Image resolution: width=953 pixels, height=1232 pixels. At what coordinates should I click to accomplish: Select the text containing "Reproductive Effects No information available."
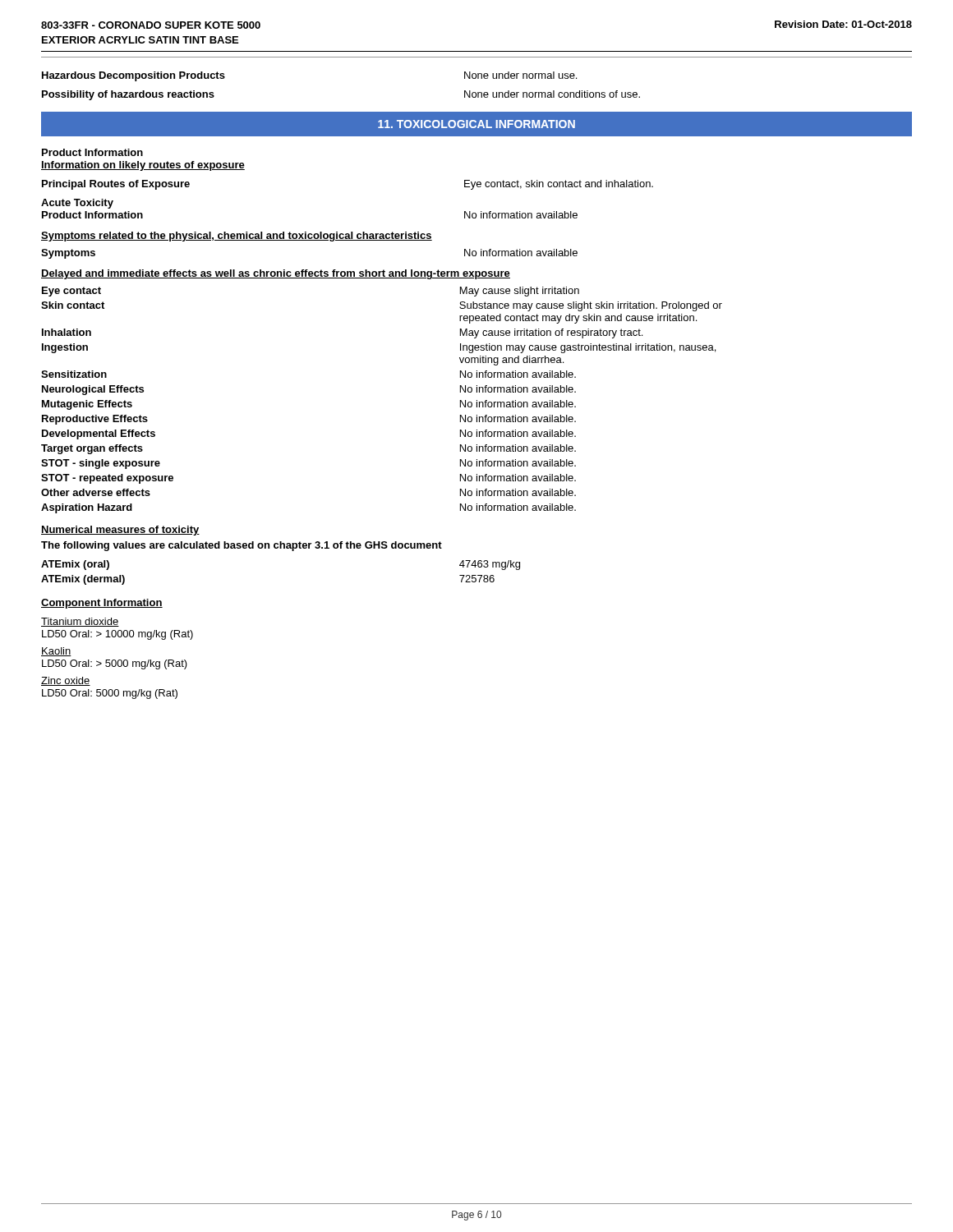pyautogui.click(x=476, y=419)
